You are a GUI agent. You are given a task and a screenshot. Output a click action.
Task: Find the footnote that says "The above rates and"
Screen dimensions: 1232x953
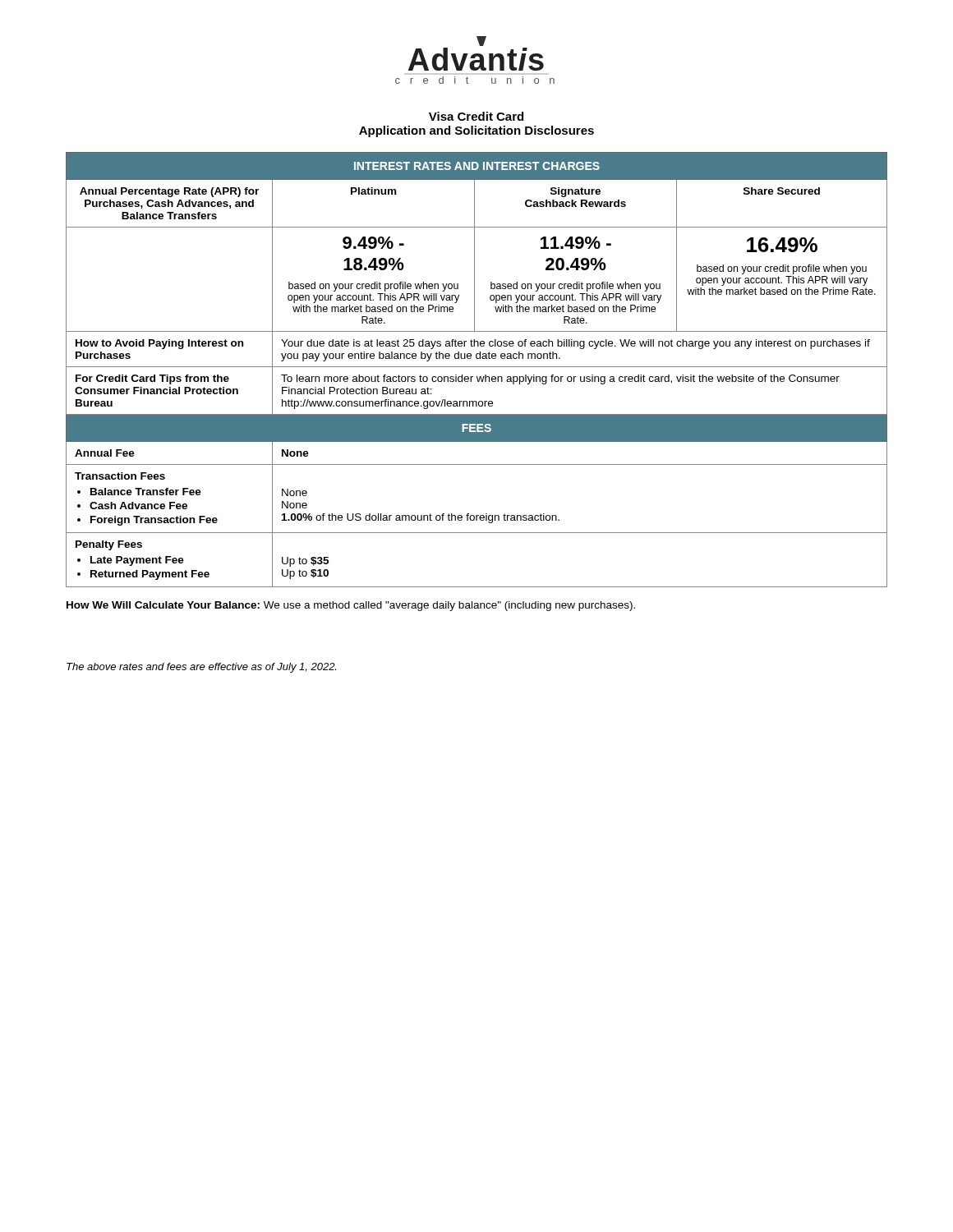click(202, 667)
